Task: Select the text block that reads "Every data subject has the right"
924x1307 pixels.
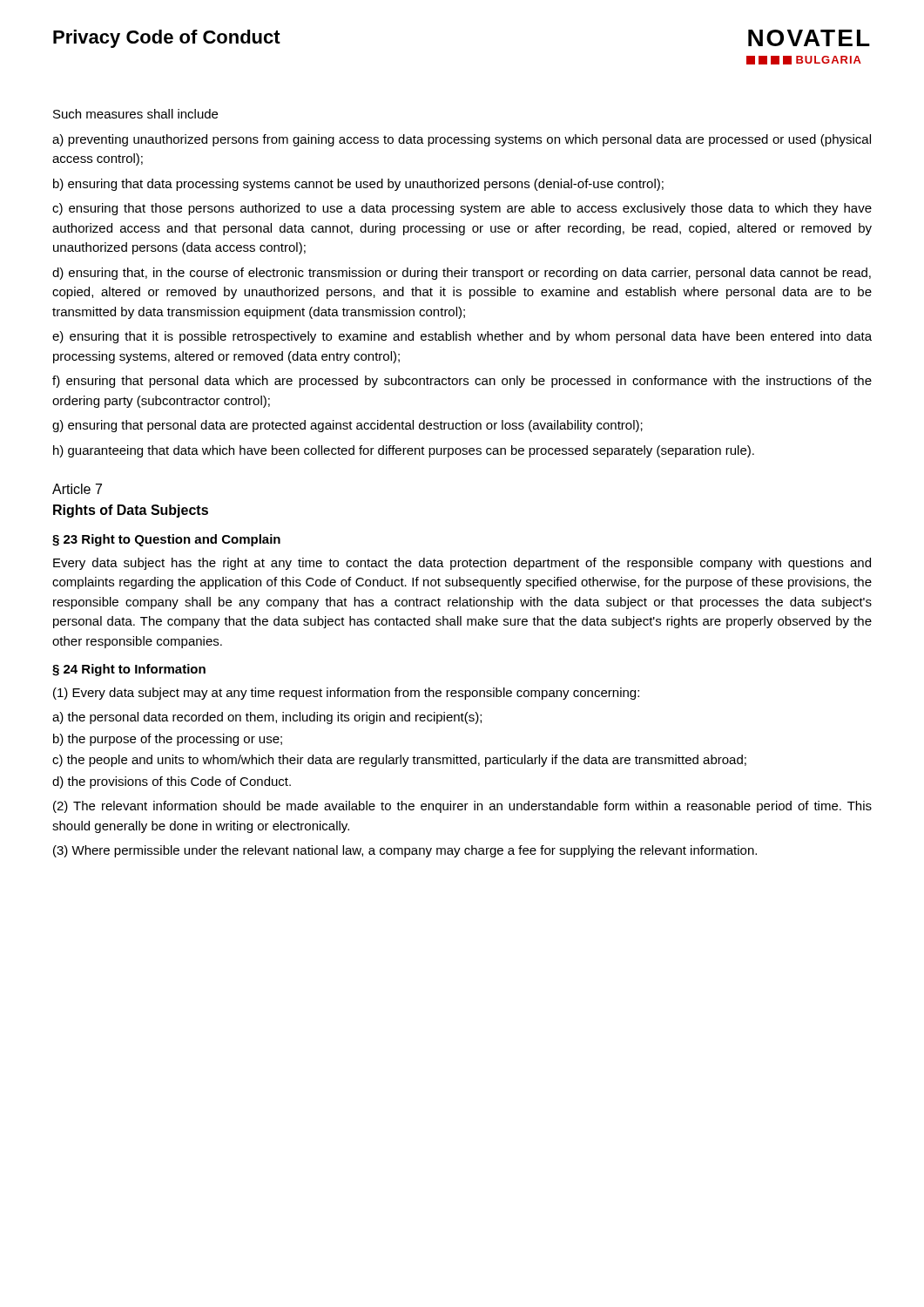Action: pos(462,601)
